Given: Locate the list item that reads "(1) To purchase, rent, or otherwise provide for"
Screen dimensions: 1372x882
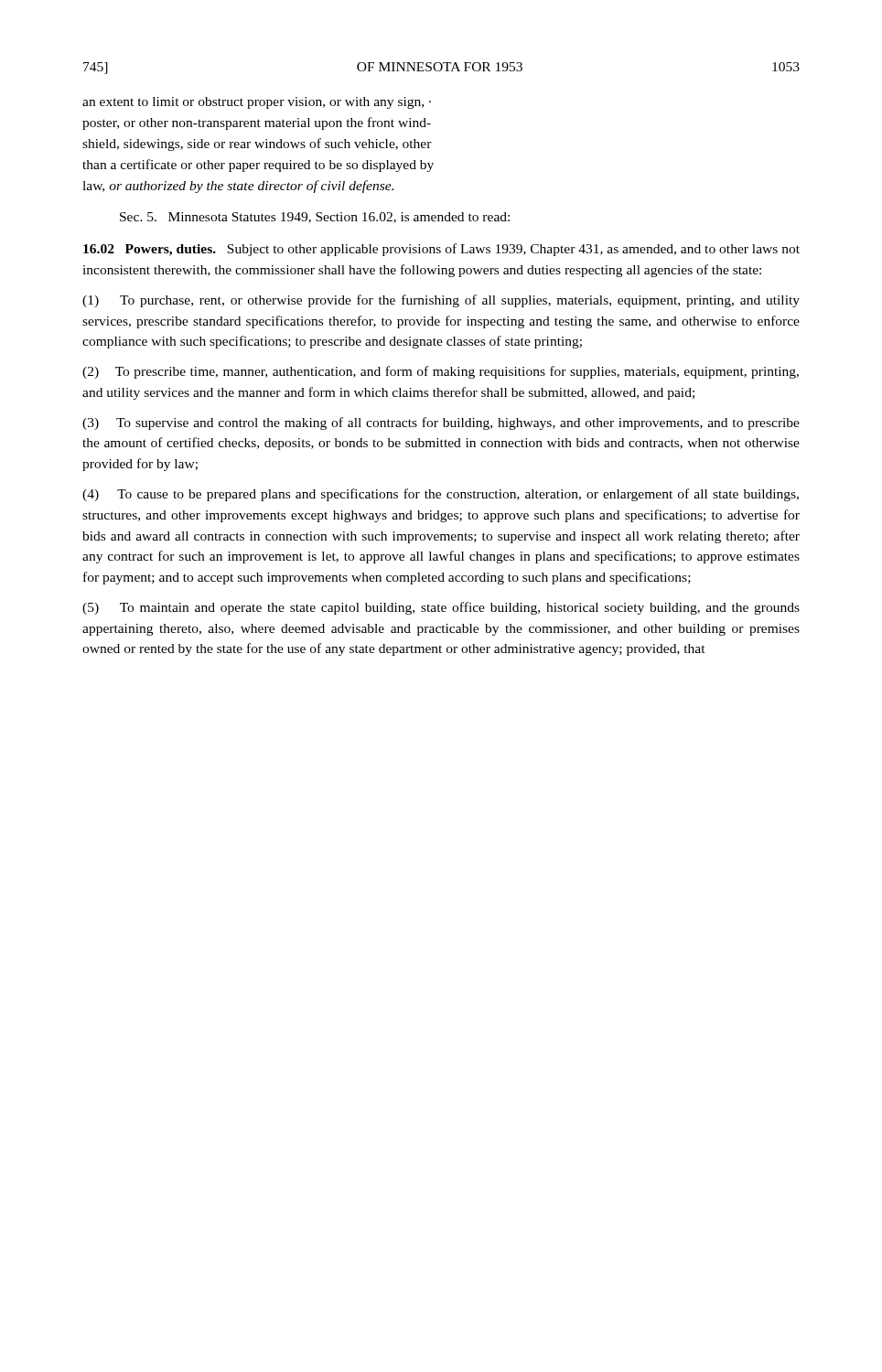Looking at the screenshot, I should click(x=441, y=320).
